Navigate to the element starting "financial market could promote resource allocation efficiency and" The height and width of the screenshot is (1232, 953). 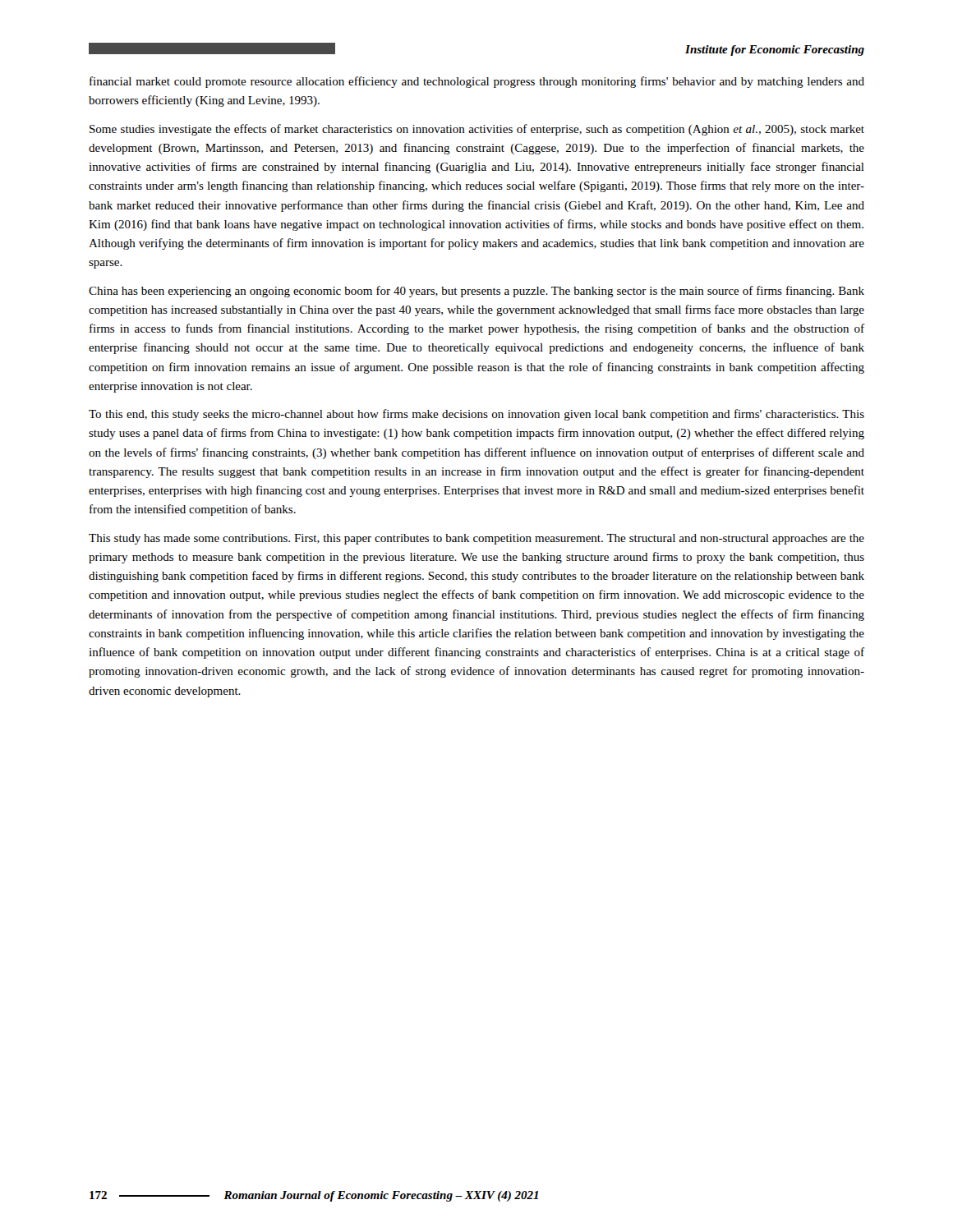(x=476, y=91)
